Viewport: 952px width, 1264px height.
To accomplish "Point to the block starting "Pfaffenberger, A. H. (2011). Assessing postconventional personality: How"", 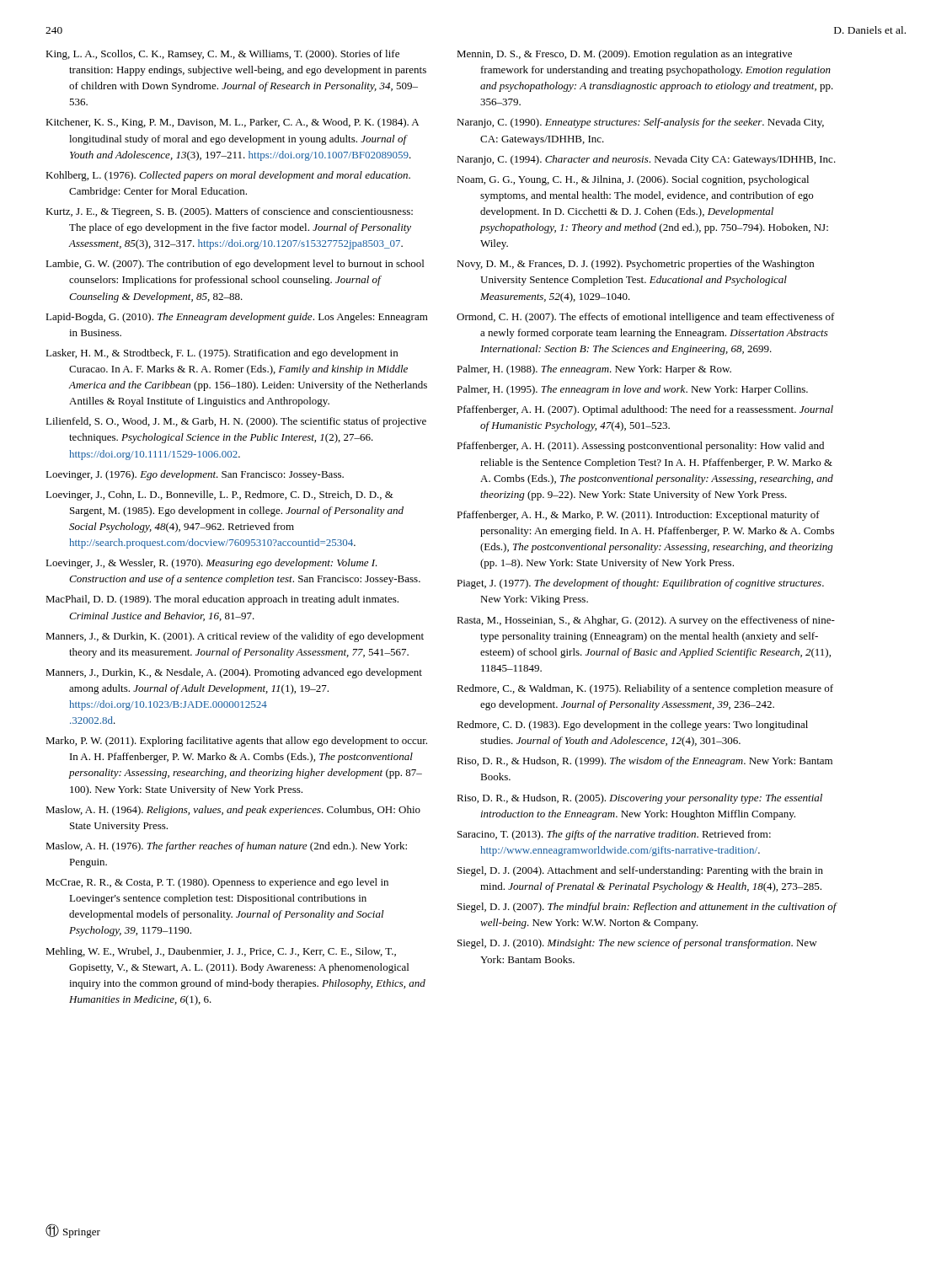I will [645, 470].
